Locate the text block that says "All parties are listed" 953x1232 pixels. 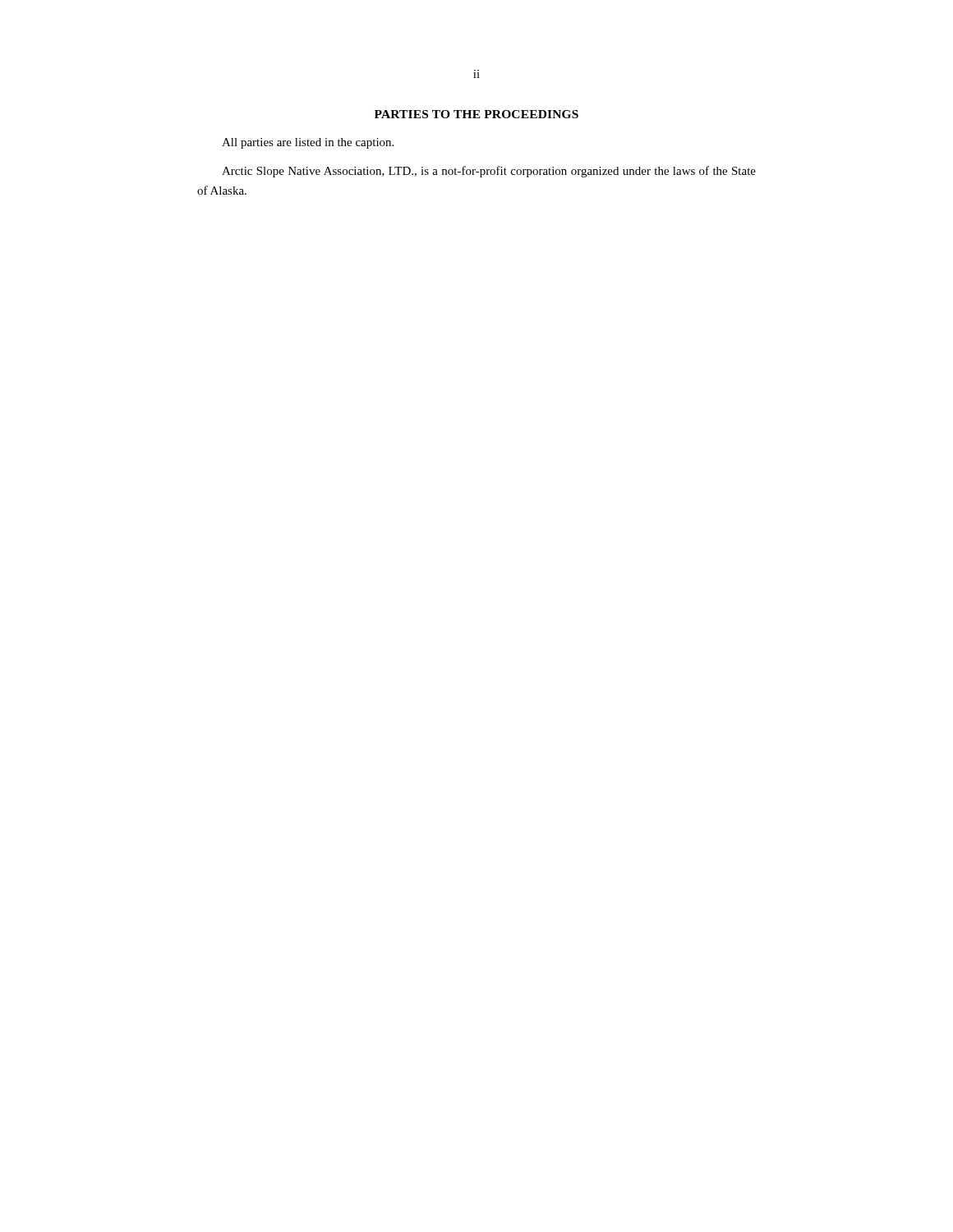coord(308,142)
